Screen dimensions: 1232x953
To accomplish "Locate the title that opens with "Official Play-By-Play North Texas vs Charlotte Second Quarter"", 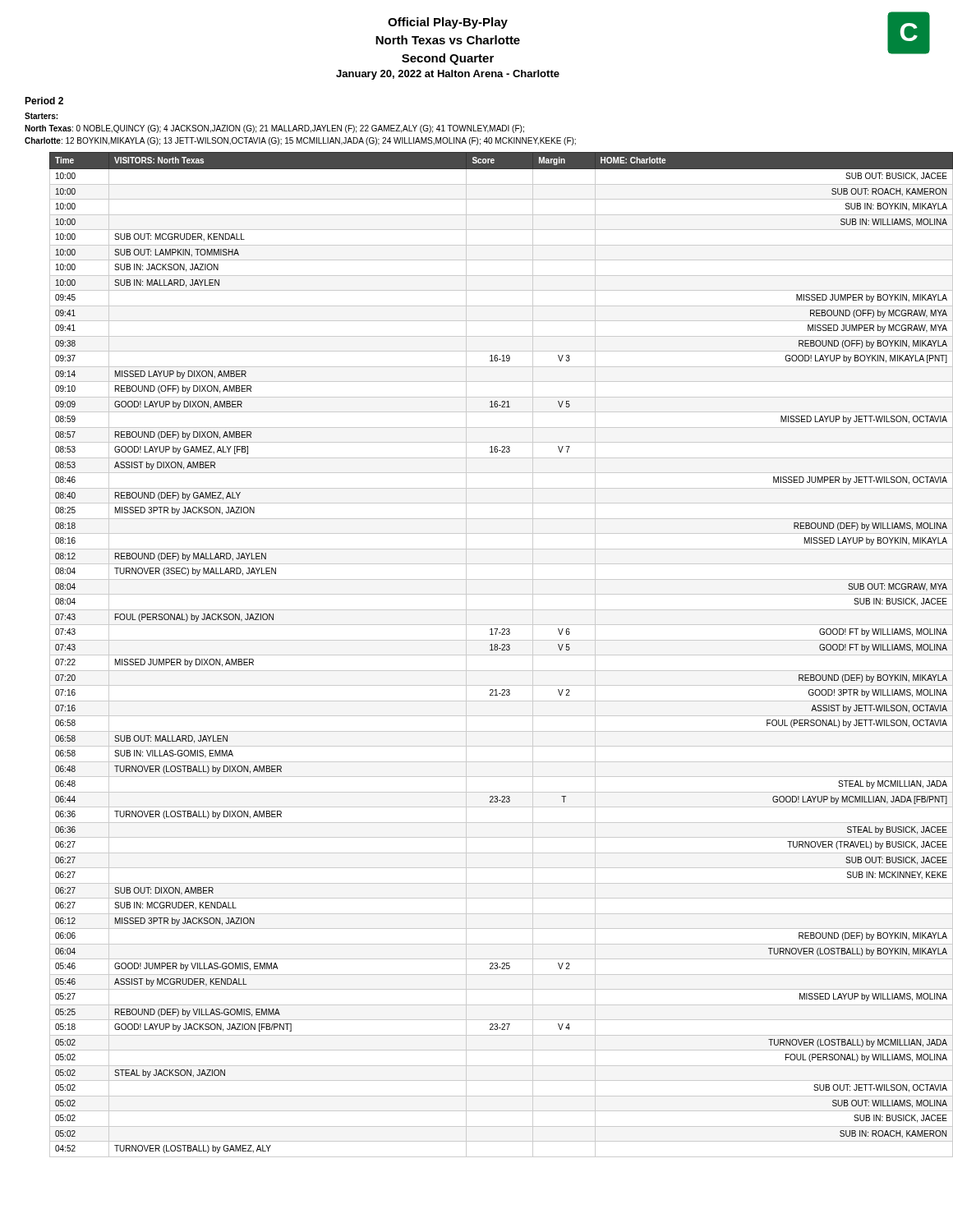I will pos(448,48).
